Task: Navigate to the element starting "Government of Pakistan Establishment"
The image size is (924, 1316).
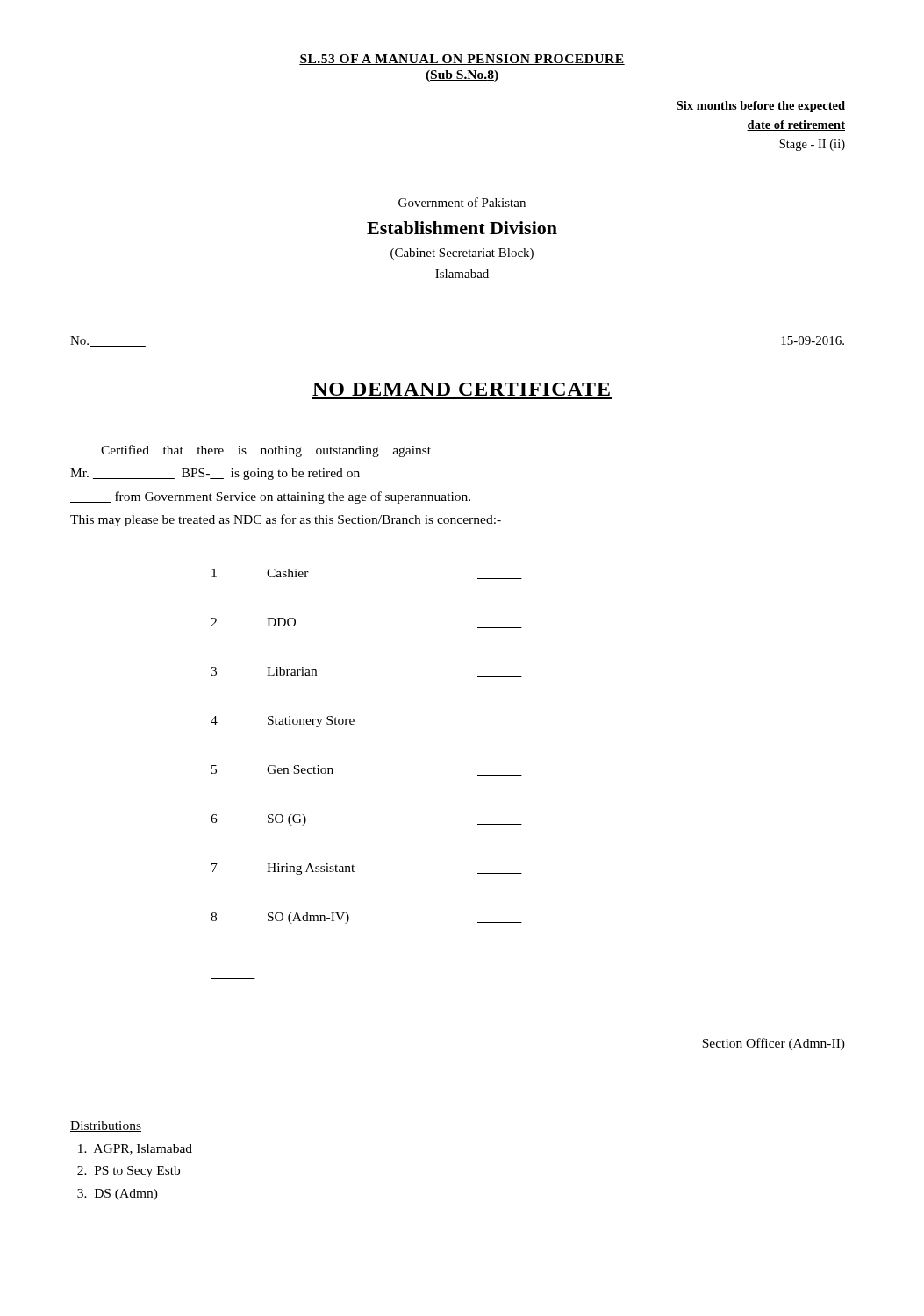Action: [x=462, y=238]
